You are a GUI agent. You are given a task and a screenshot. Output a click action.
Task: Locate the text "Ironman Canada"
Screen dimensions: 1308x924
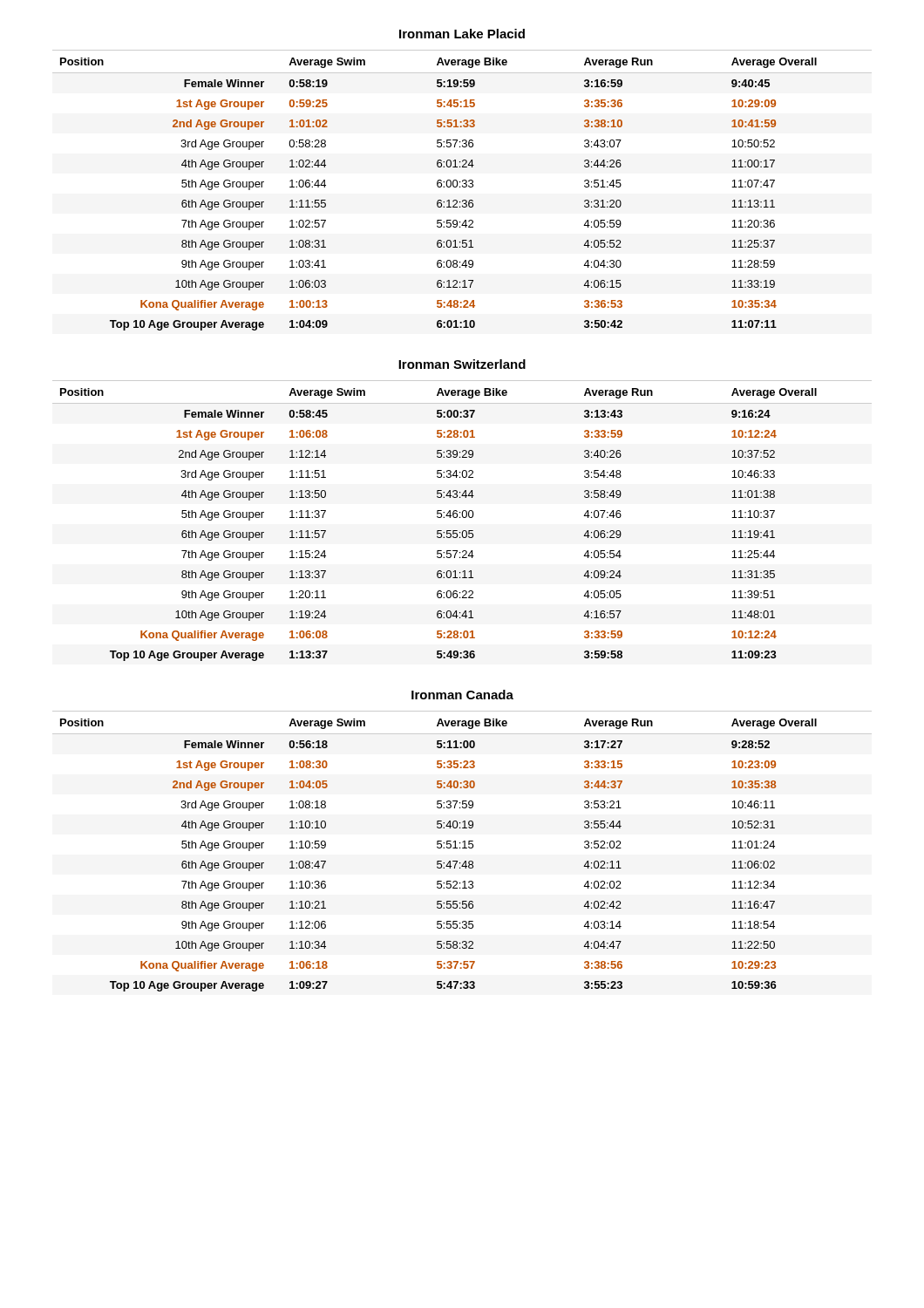[462, 695]
